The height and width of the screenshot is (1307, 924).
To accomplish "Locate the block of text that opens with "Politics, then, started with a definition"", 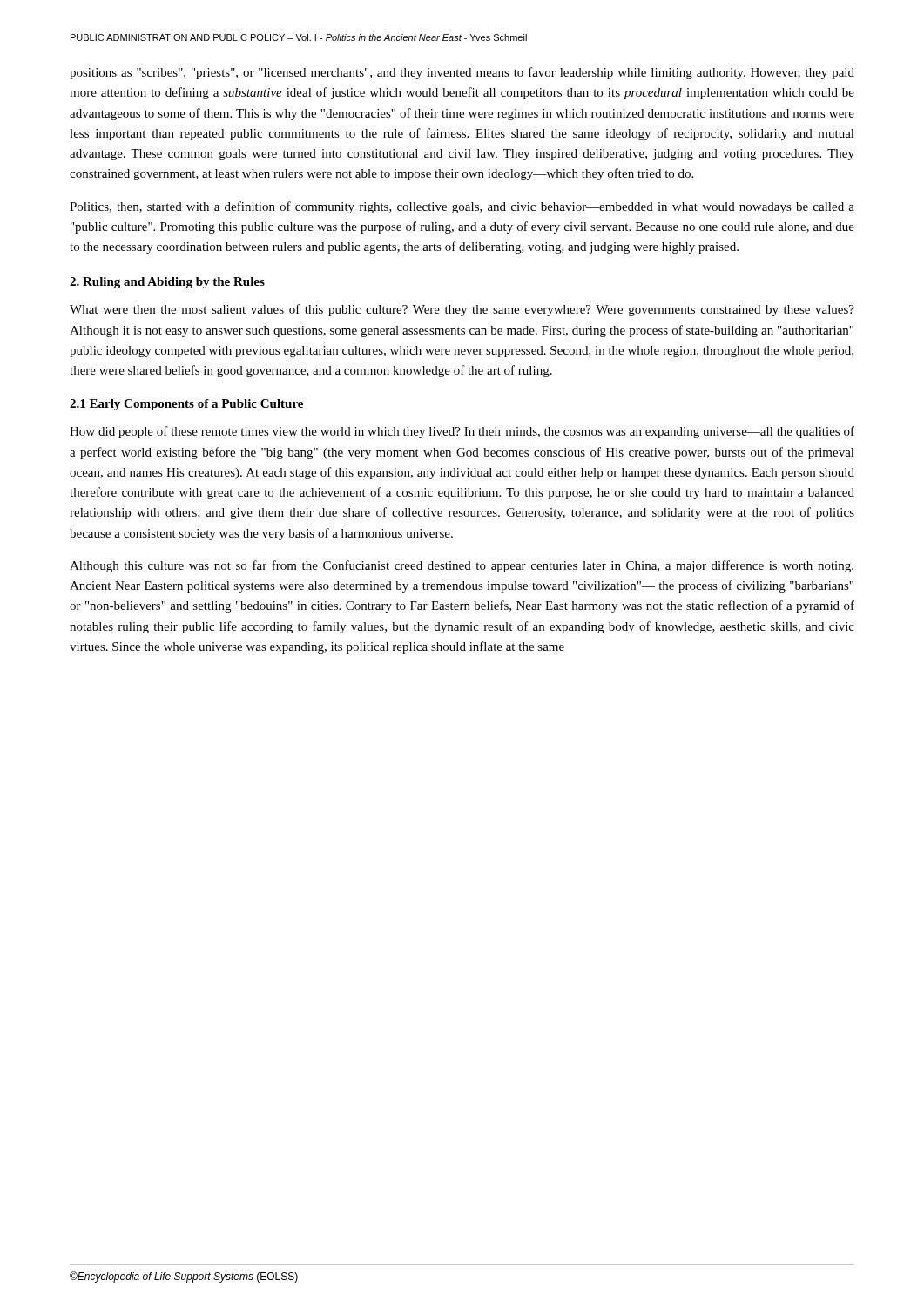I will [462, 226].
